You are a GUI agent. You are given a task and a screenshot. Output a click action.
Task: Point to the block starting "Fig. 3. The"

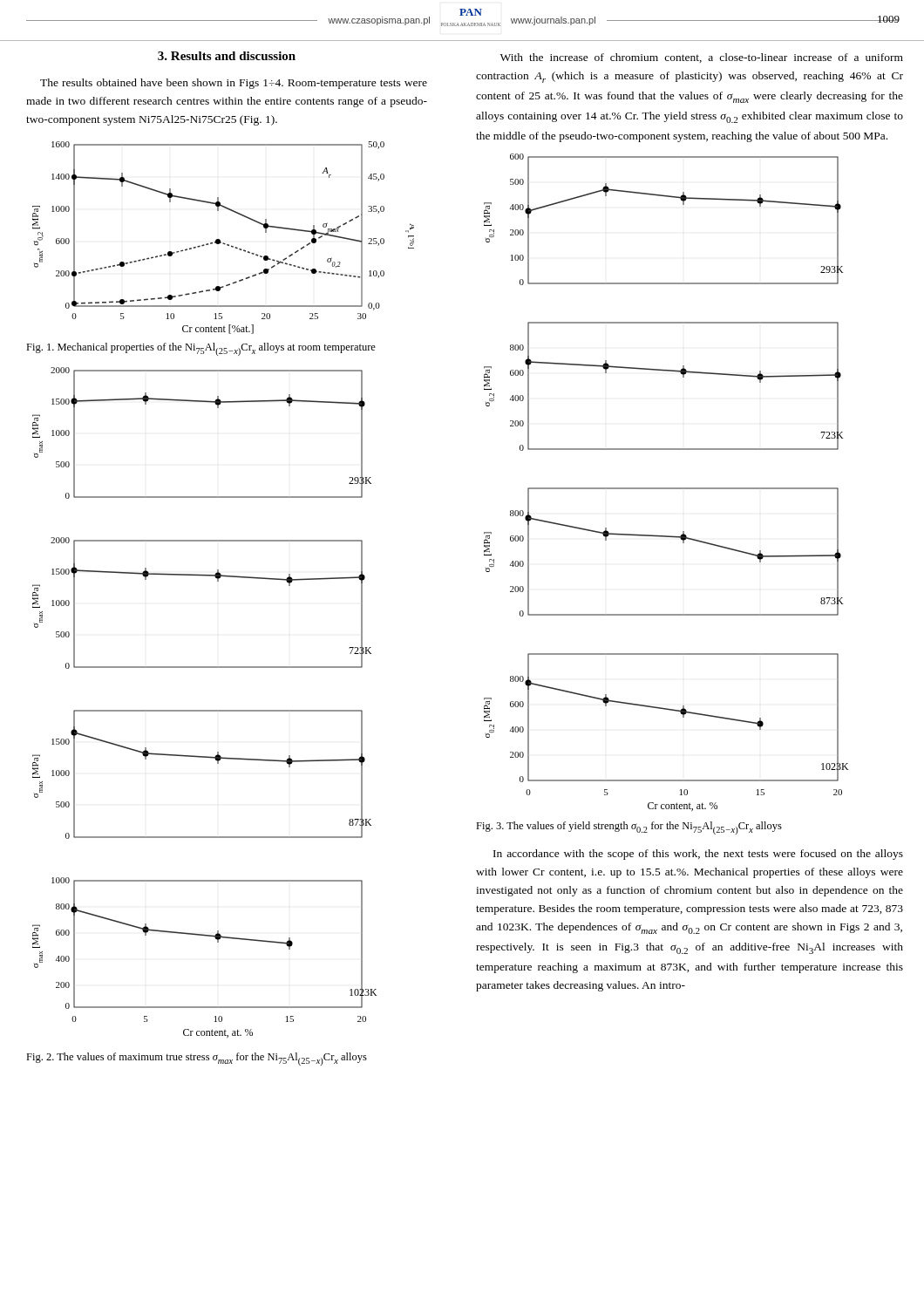(x=629, y=827)
